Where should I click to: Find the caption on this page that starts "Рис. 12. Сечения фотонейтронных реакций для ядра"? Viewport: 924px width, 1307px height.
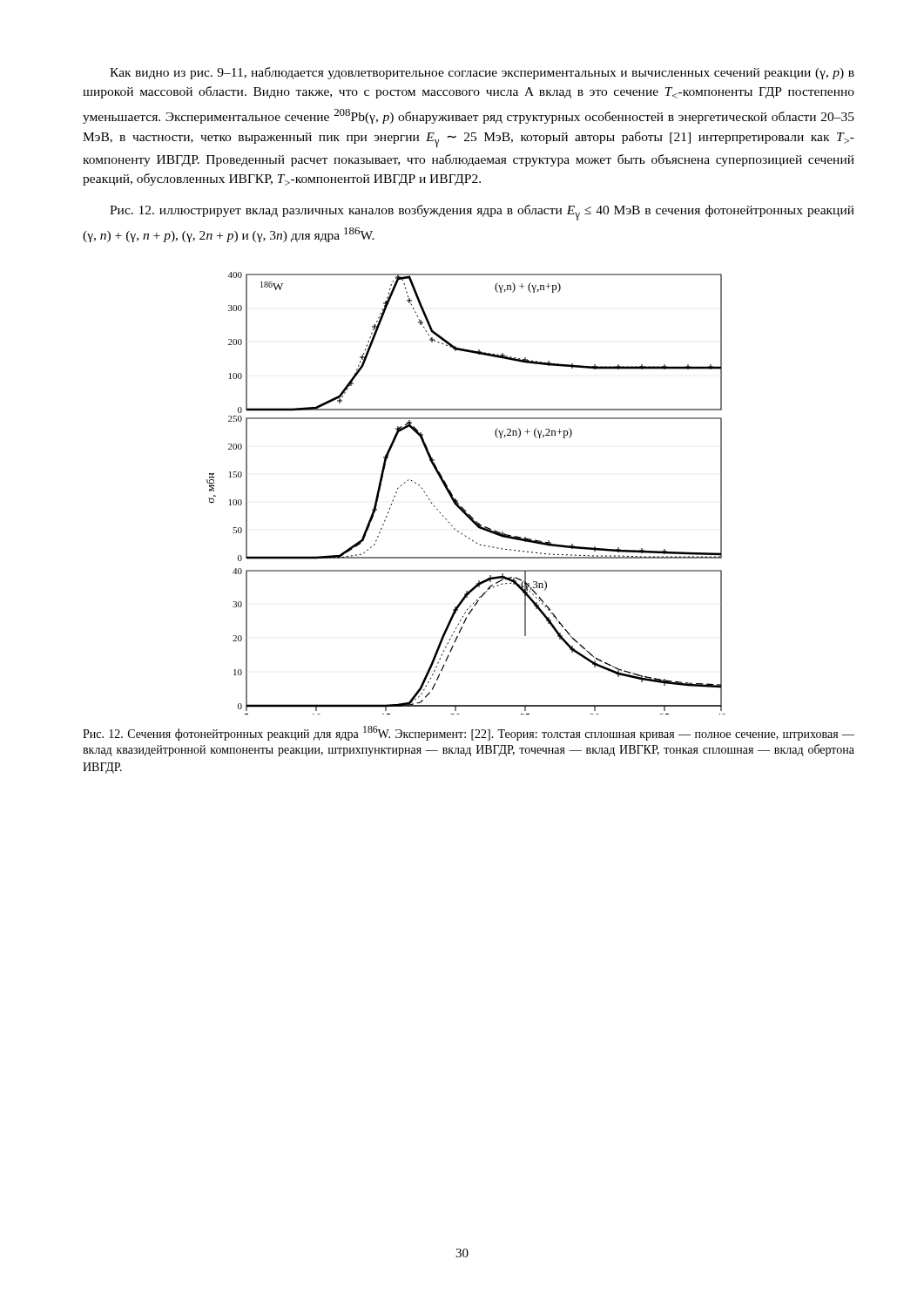[469, 749]
